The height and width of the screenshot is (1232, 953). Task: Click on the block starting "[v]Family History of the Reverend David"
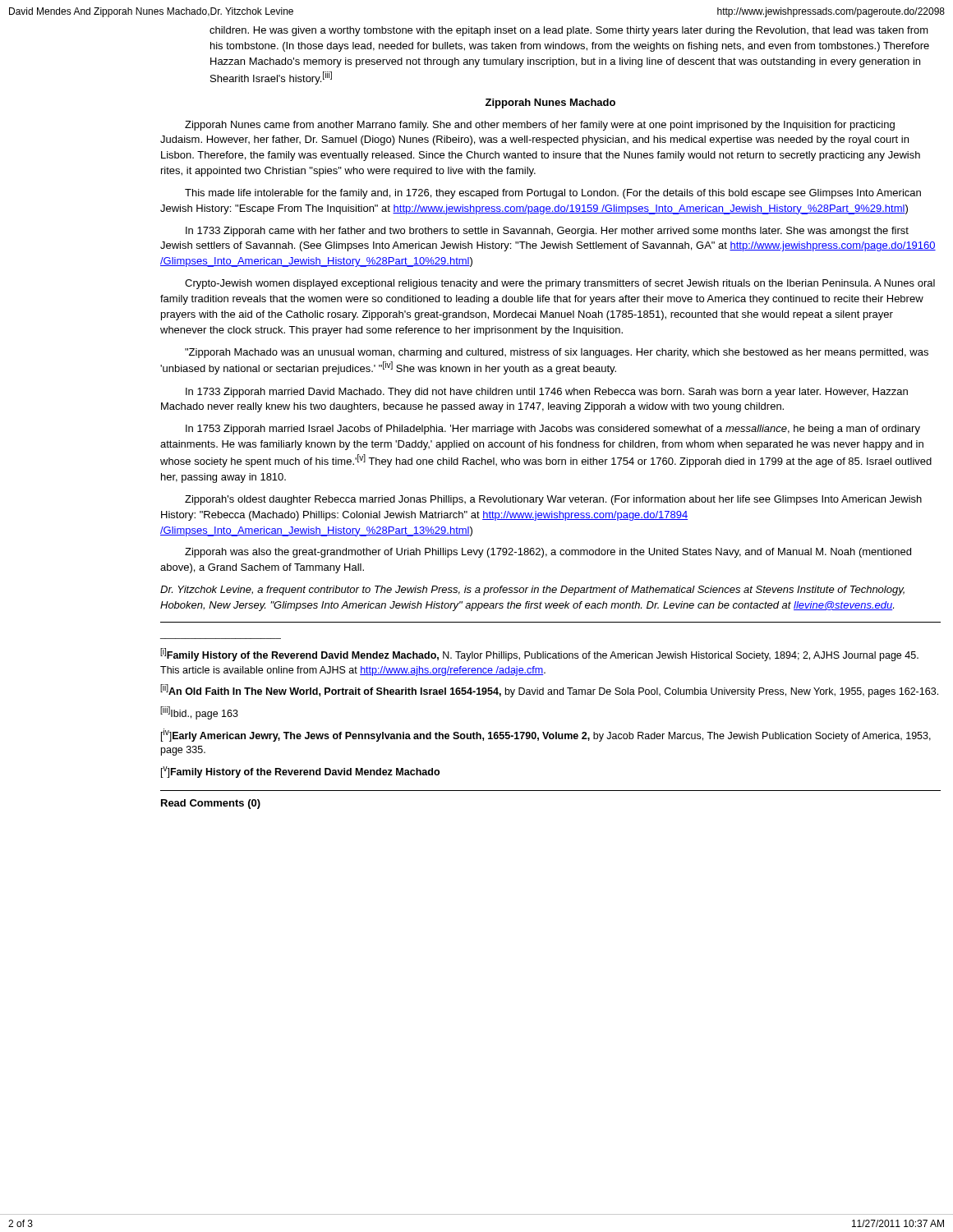[300, 771]
